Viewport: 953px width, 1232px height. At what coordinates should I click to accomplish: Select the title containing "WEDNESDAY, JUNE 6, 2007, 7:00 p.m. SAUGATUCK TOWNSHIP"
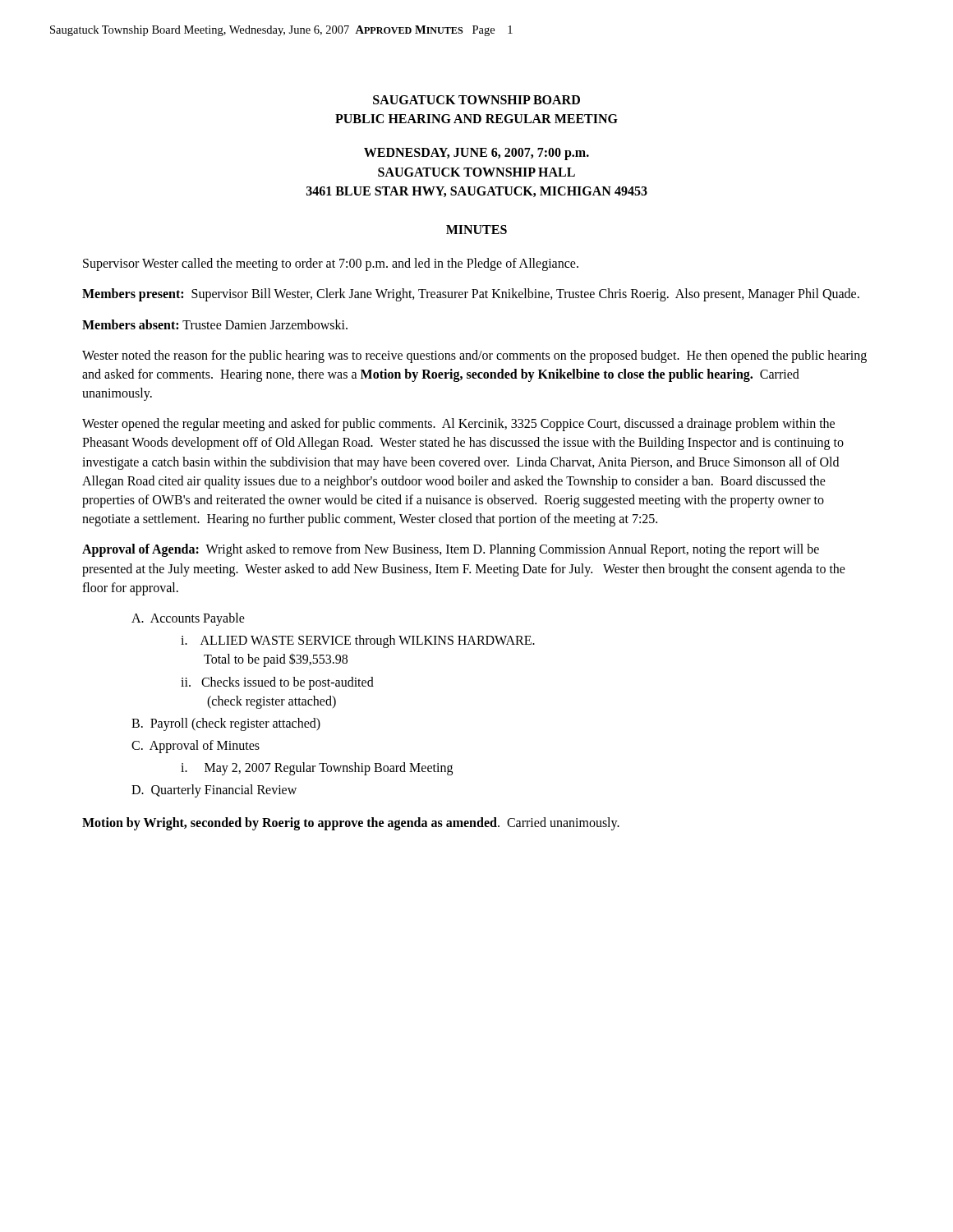(476, 172)
